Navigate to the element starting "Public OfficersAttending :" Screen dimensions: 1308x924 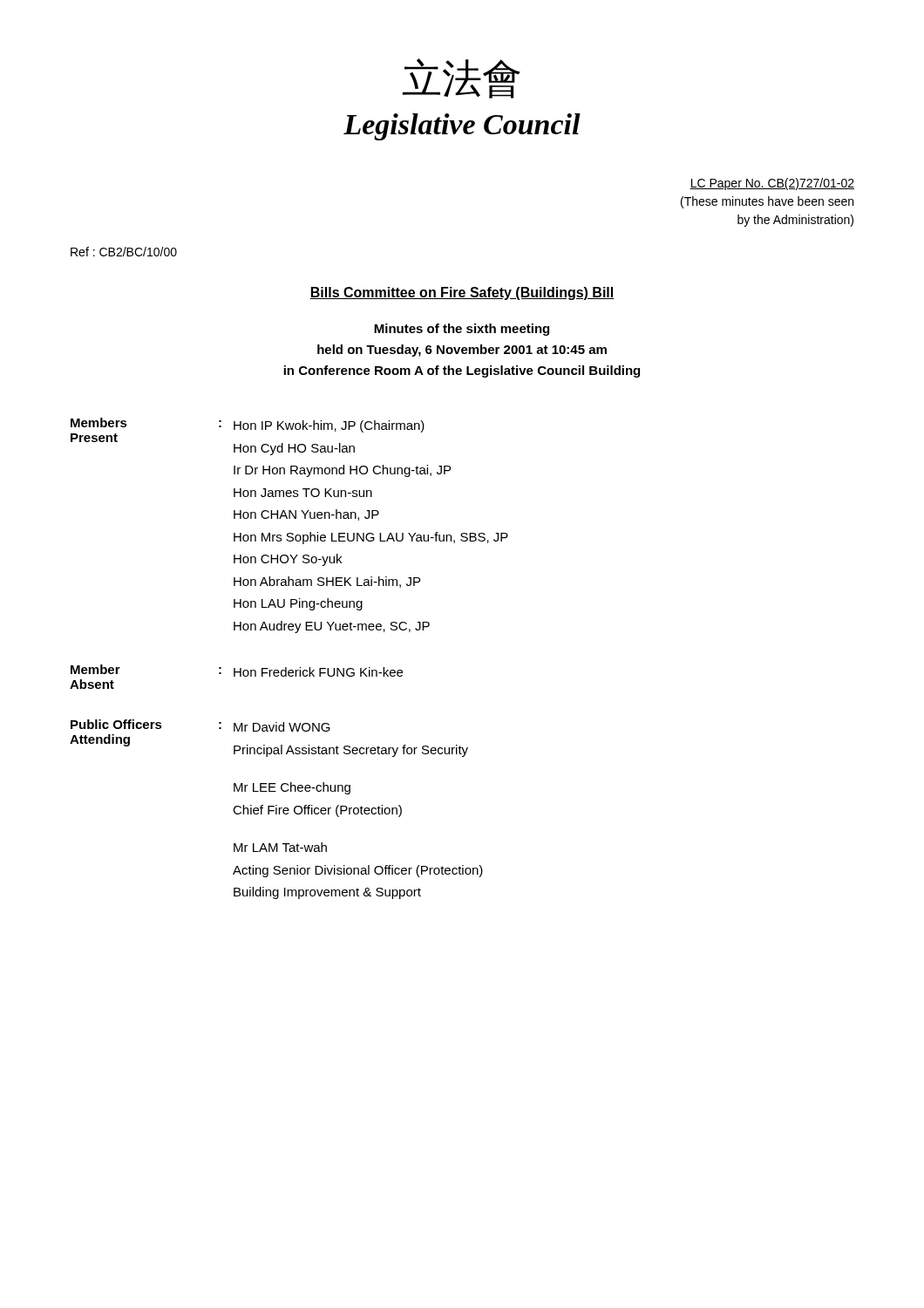pyautogui.click(x=277, y=809)
